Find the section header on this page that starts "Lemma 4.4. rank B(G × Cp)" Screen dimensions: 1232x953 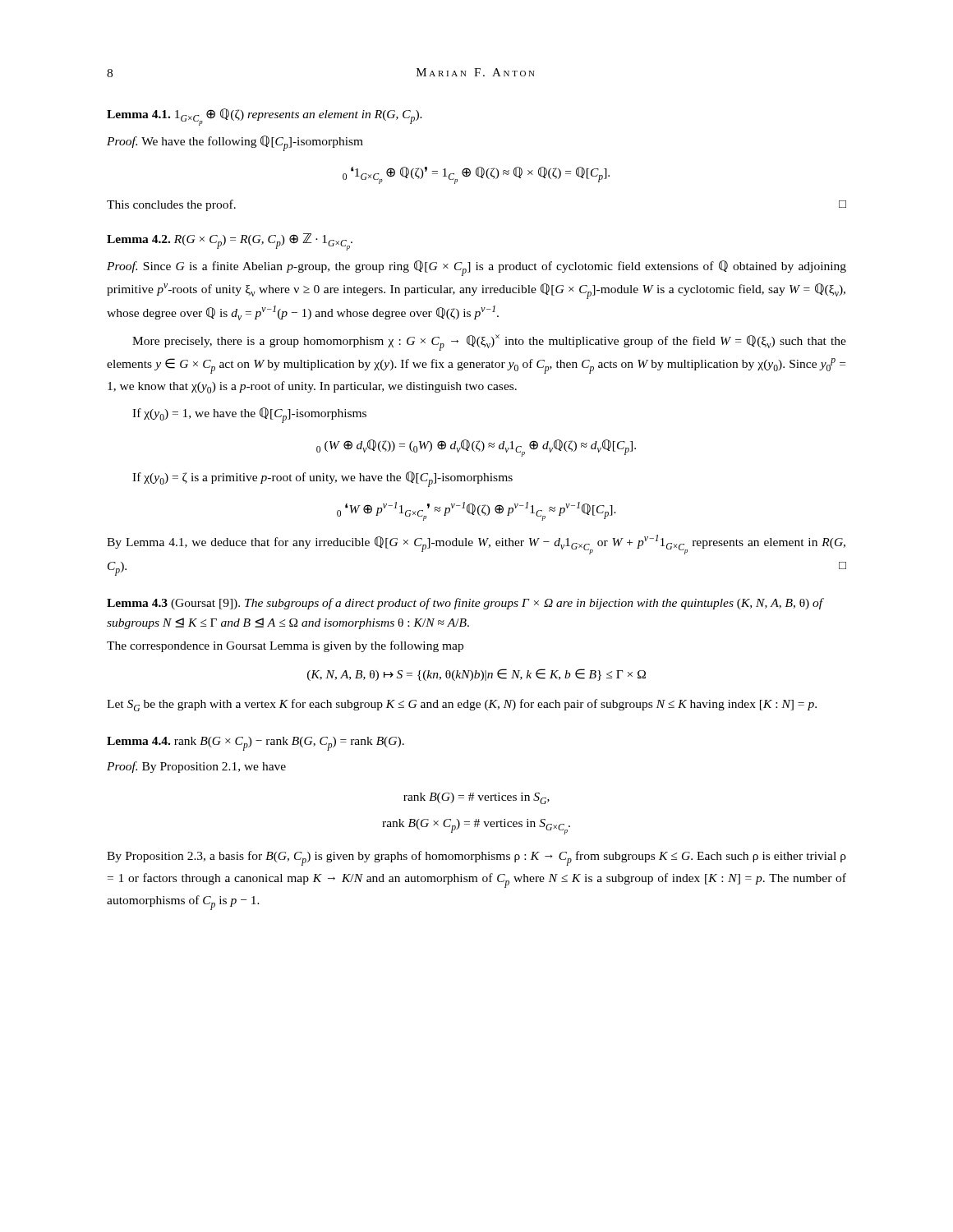[x=256, y=742]
